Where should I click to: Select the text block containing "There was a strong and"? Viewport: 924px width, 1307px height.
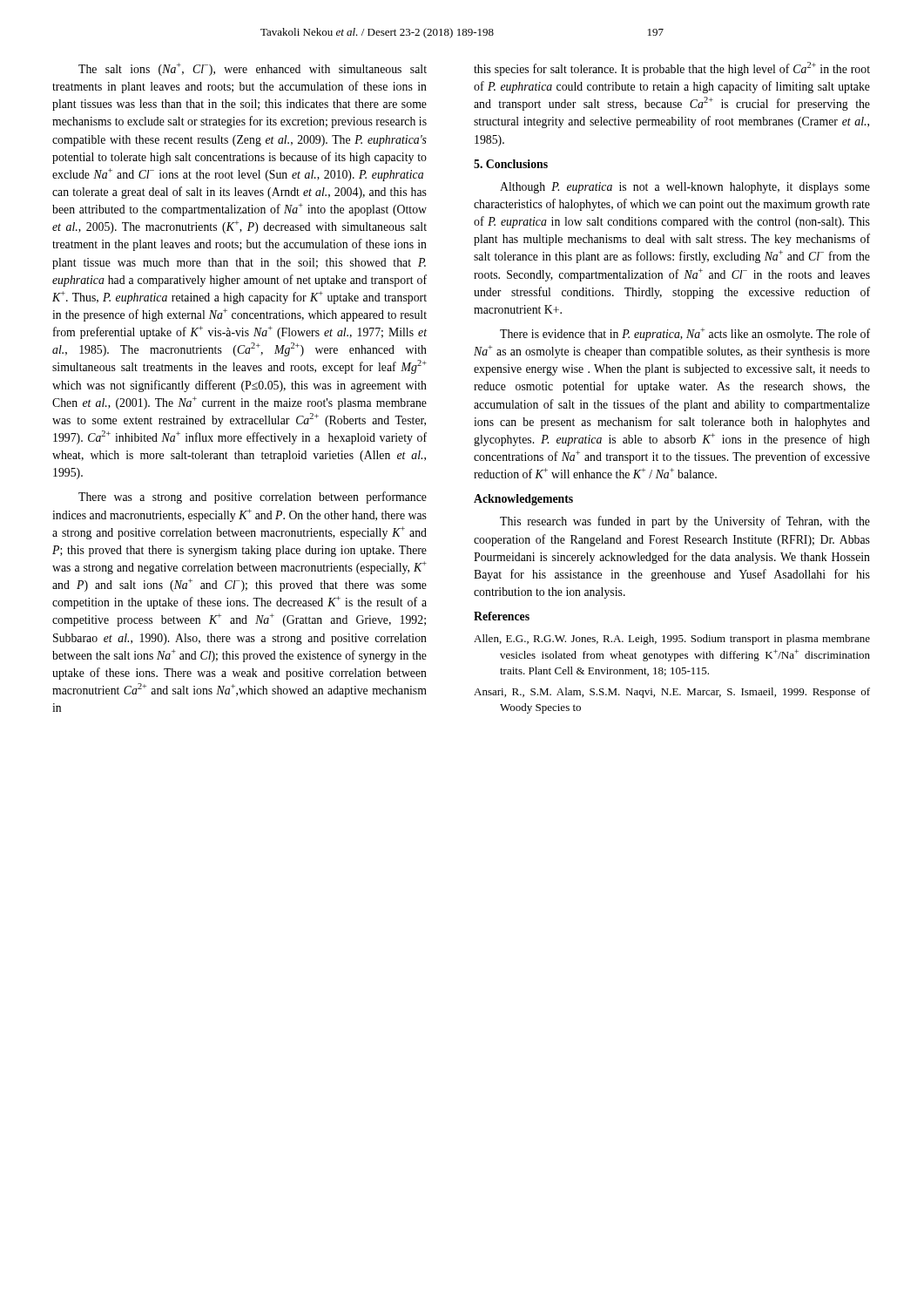click(240, 603)
